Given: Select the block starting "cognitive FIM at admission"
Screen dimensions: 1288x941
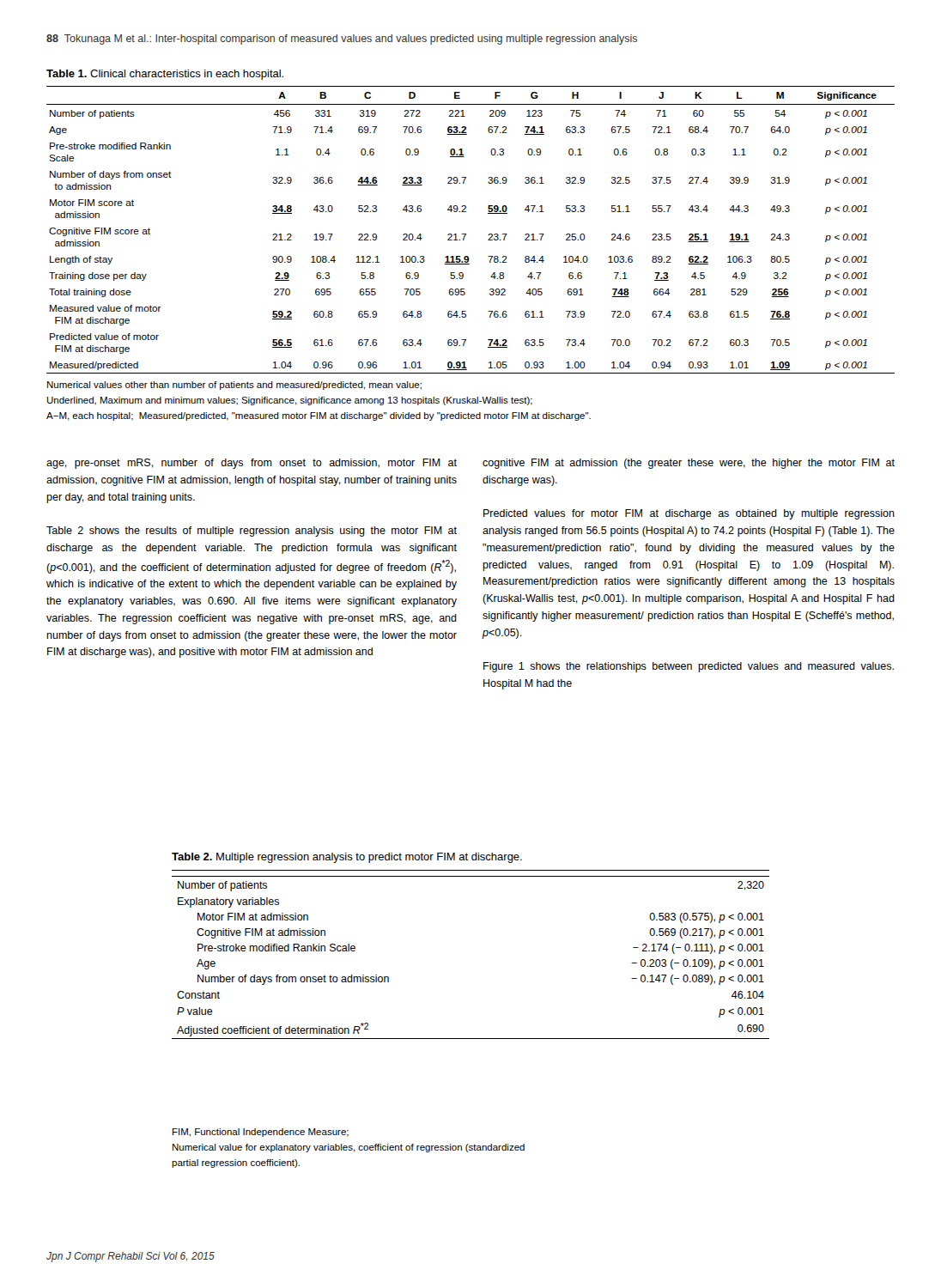Looking at the screenshot, I should pyautogui.click(x=689, y=573).
